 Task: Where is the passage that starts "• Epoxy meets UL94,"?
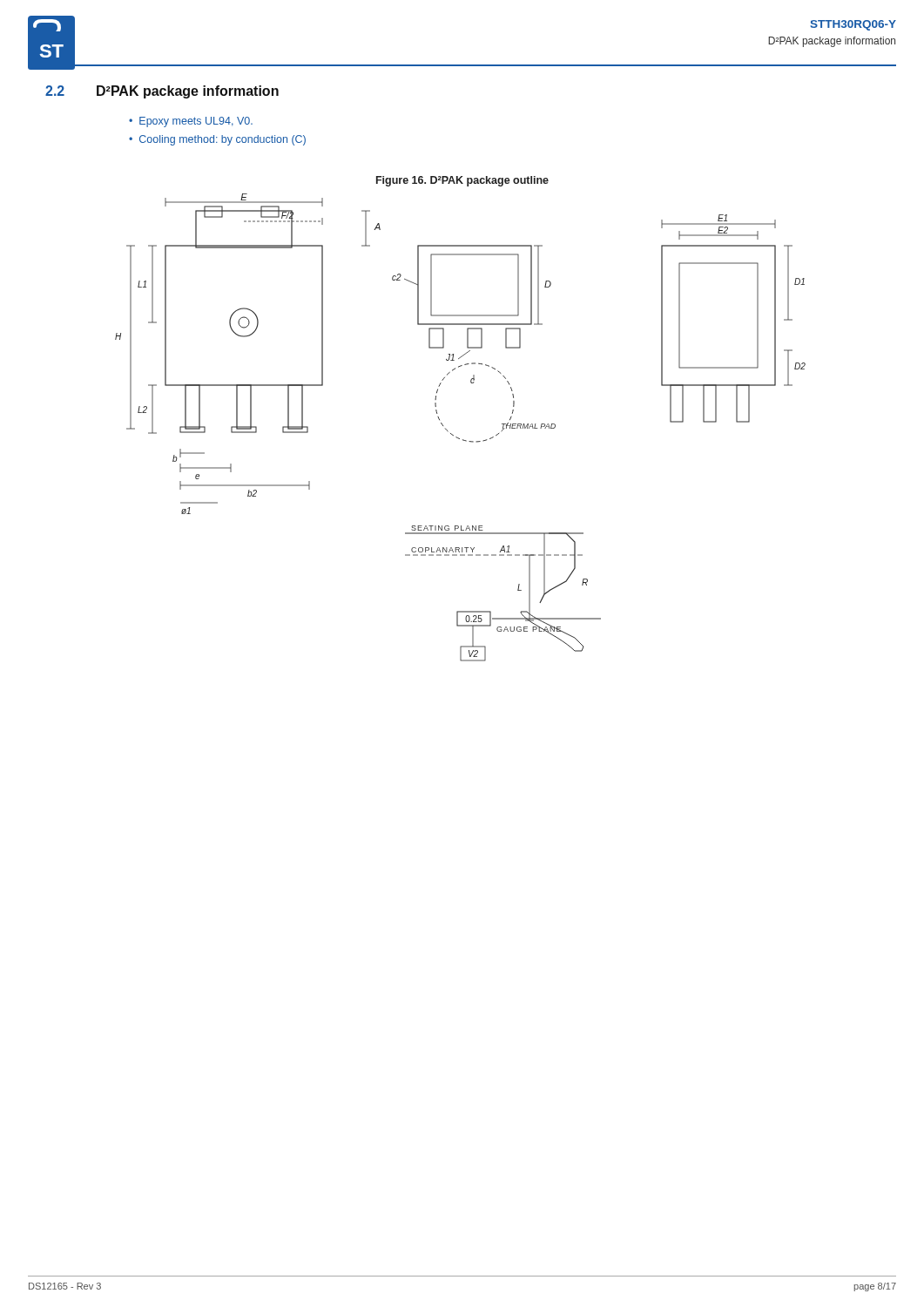[x=191, y=121]
